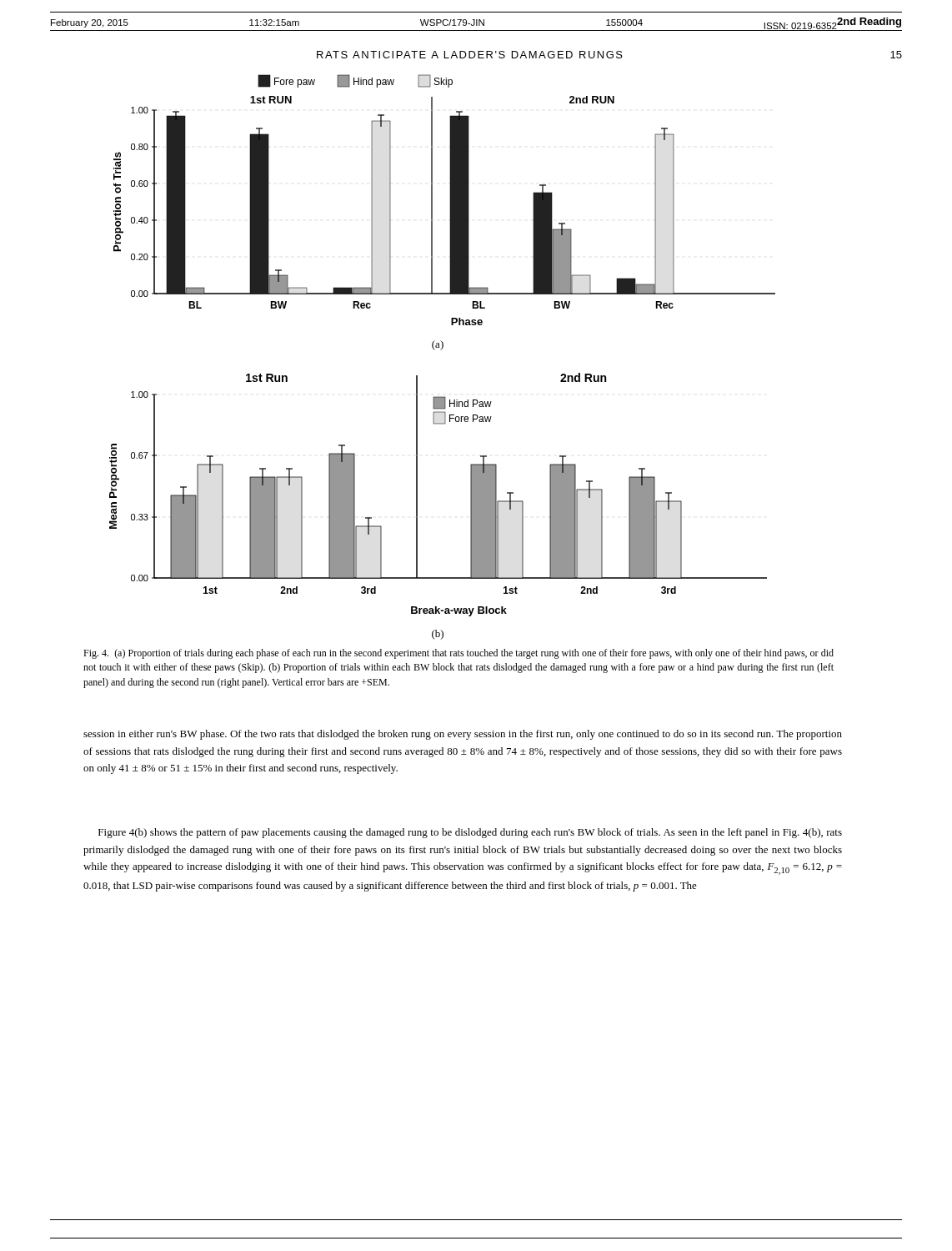Click on the text block starting "Figure 4(b) shows the"
Viewport: 952px width, 1251px height.
tap(463, 858)
